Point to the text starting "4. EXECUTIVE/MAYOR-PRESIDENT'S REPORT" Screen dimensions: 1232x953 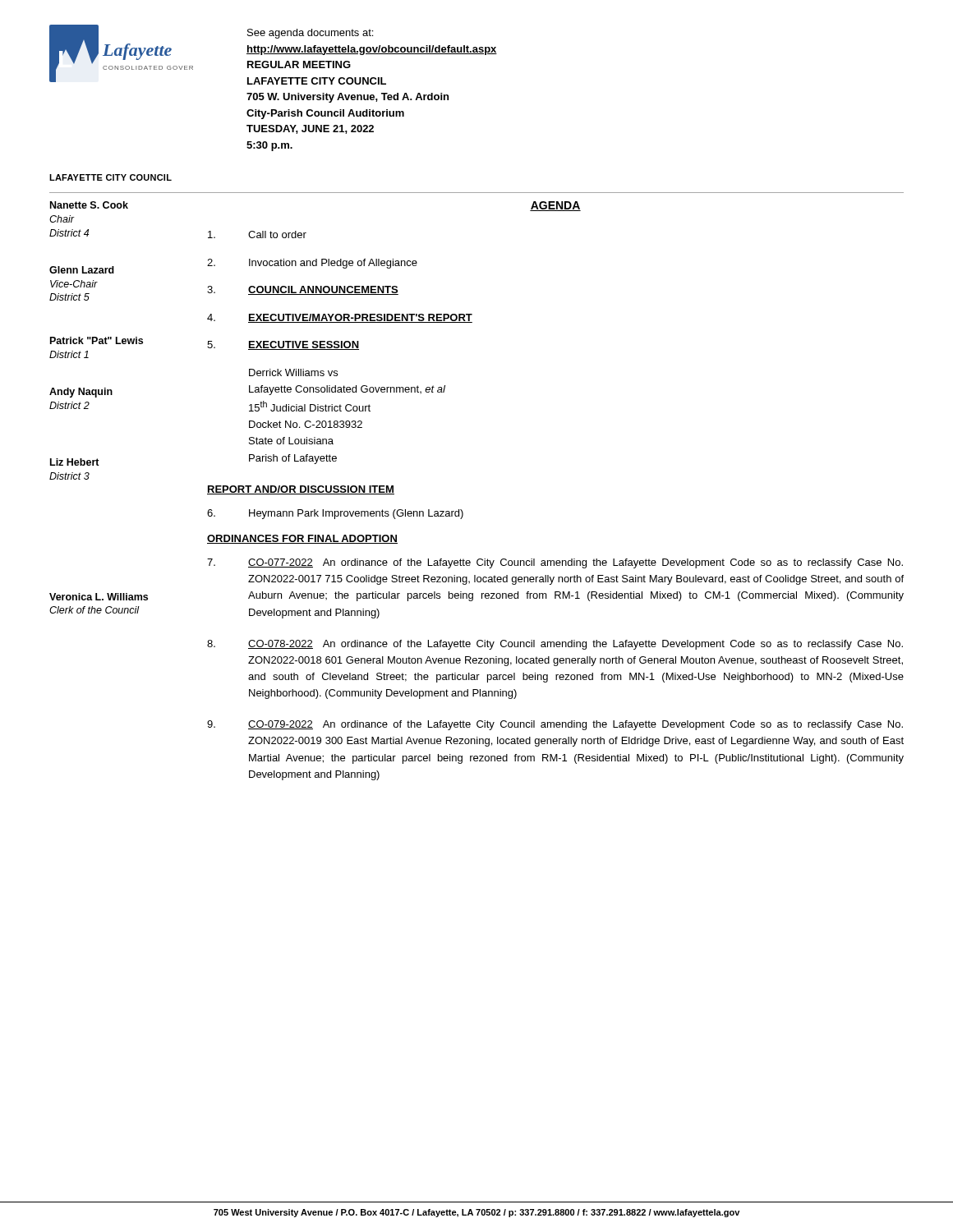(x=340, y=318)
